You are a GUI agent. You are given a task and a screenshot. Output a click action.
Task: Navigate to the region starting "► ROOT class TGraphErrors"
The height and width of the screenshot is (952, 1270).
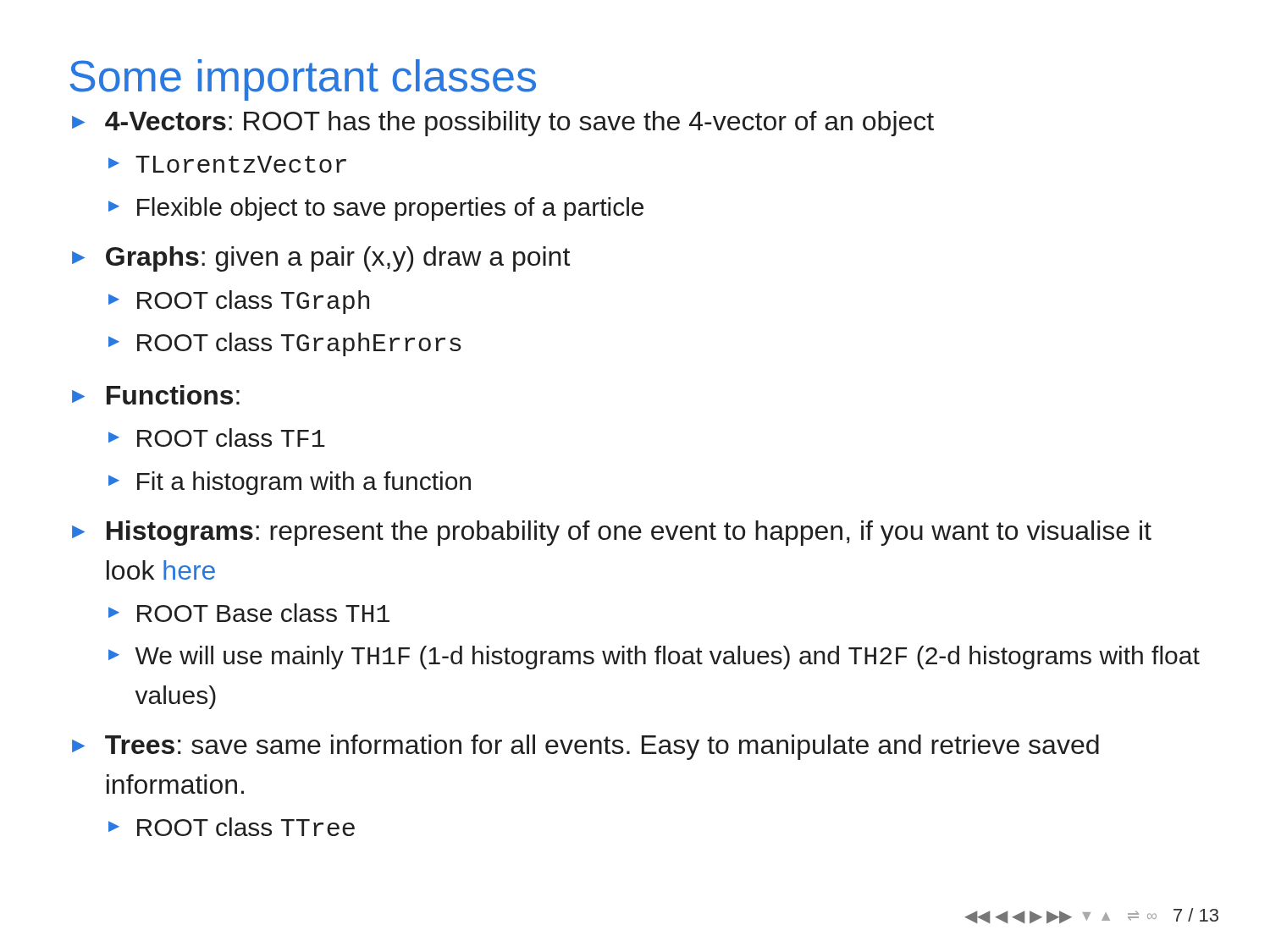click(x=285, y=344)
